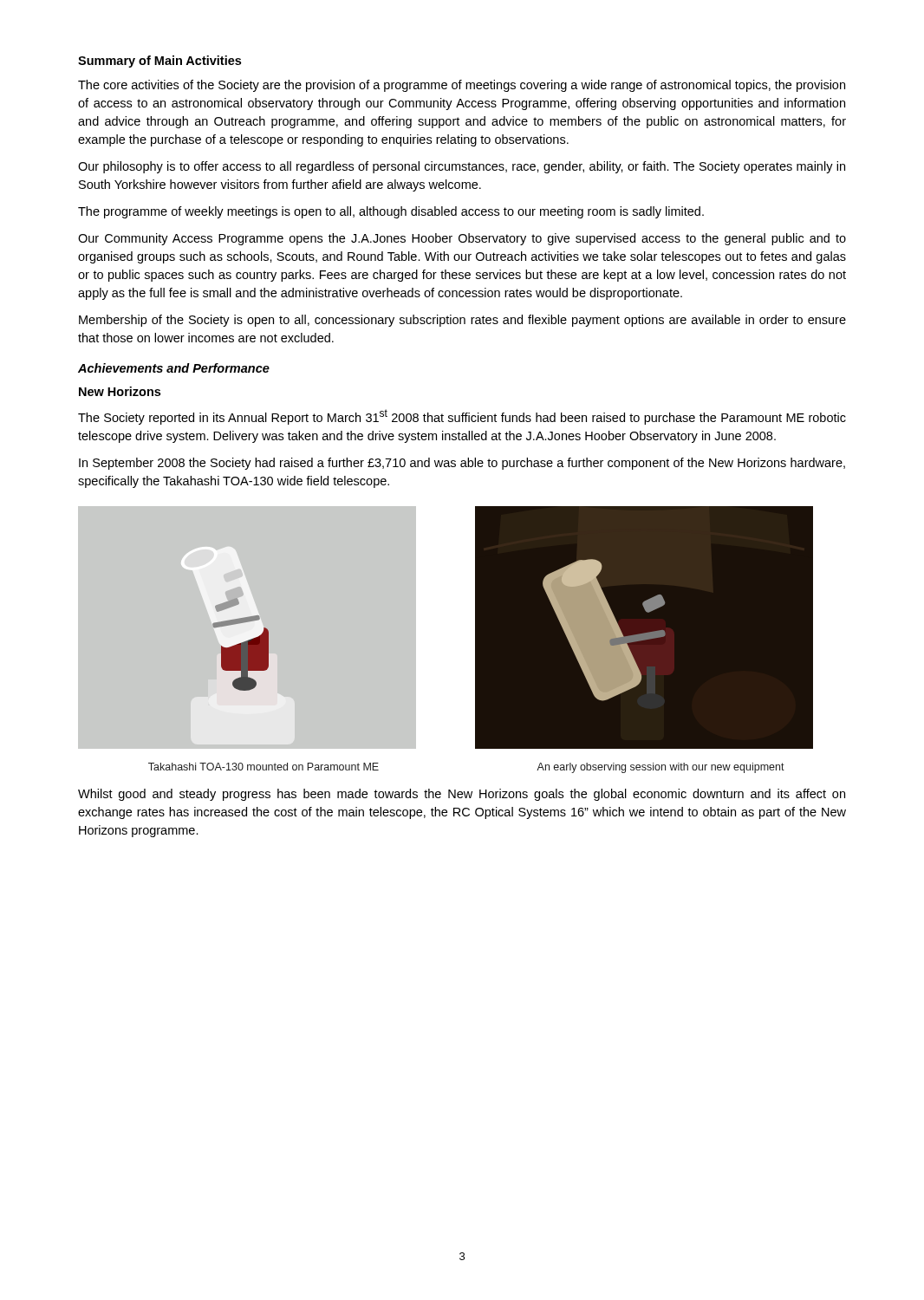Locate the region starting "New Horizons"
Viewport: 924px width, 1300px height.
tap(120, 392)
